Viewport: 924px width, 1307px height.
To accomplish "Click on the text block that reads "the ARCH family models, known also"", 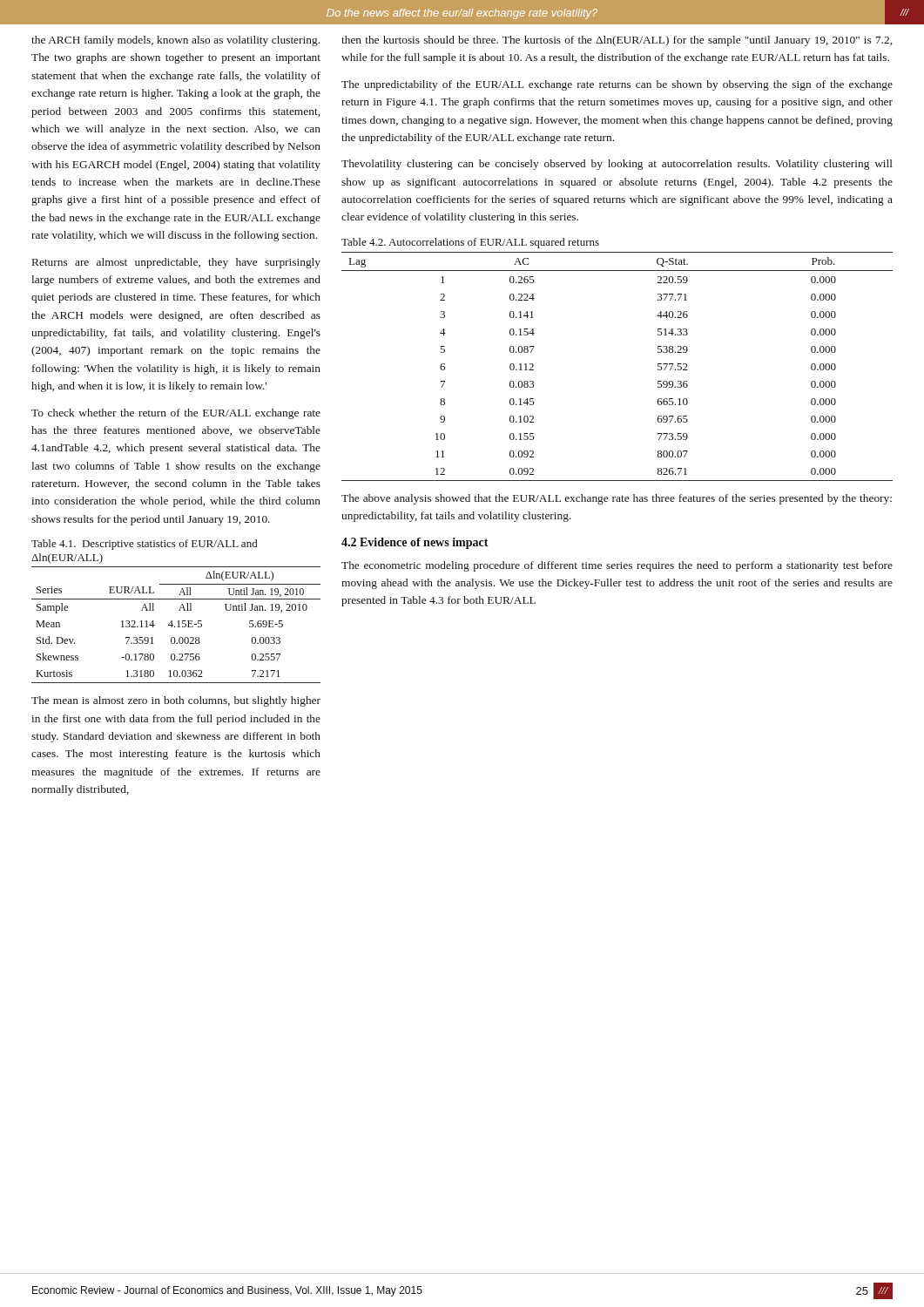I will [x=176, y=137].
